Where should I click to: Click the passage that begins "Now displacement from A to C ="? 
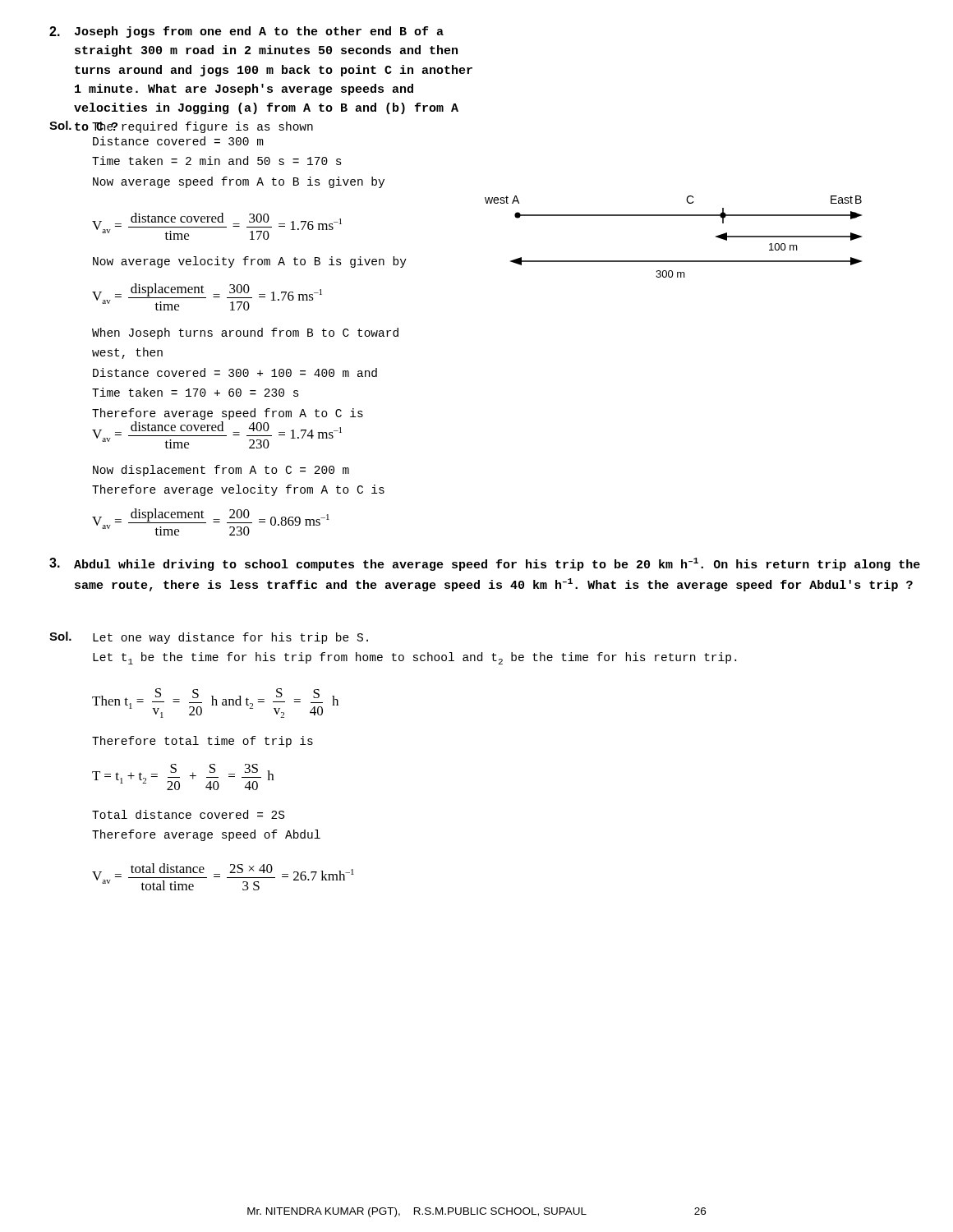pos(284,481)
